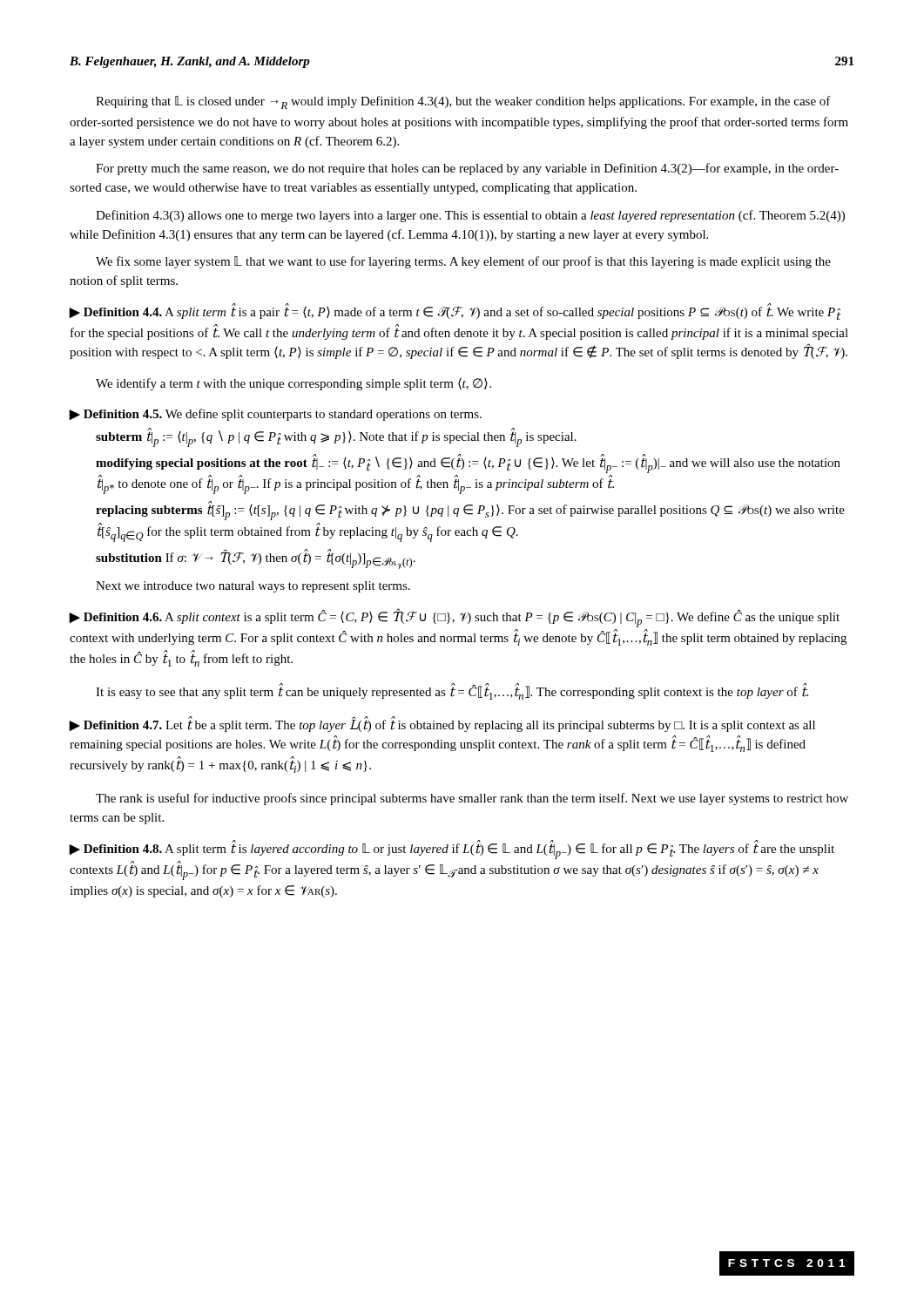This screenshot has height=1307, width=924.
Task: Locate the text block with the text "We identify a term t with the"
Action: [462, 384]
